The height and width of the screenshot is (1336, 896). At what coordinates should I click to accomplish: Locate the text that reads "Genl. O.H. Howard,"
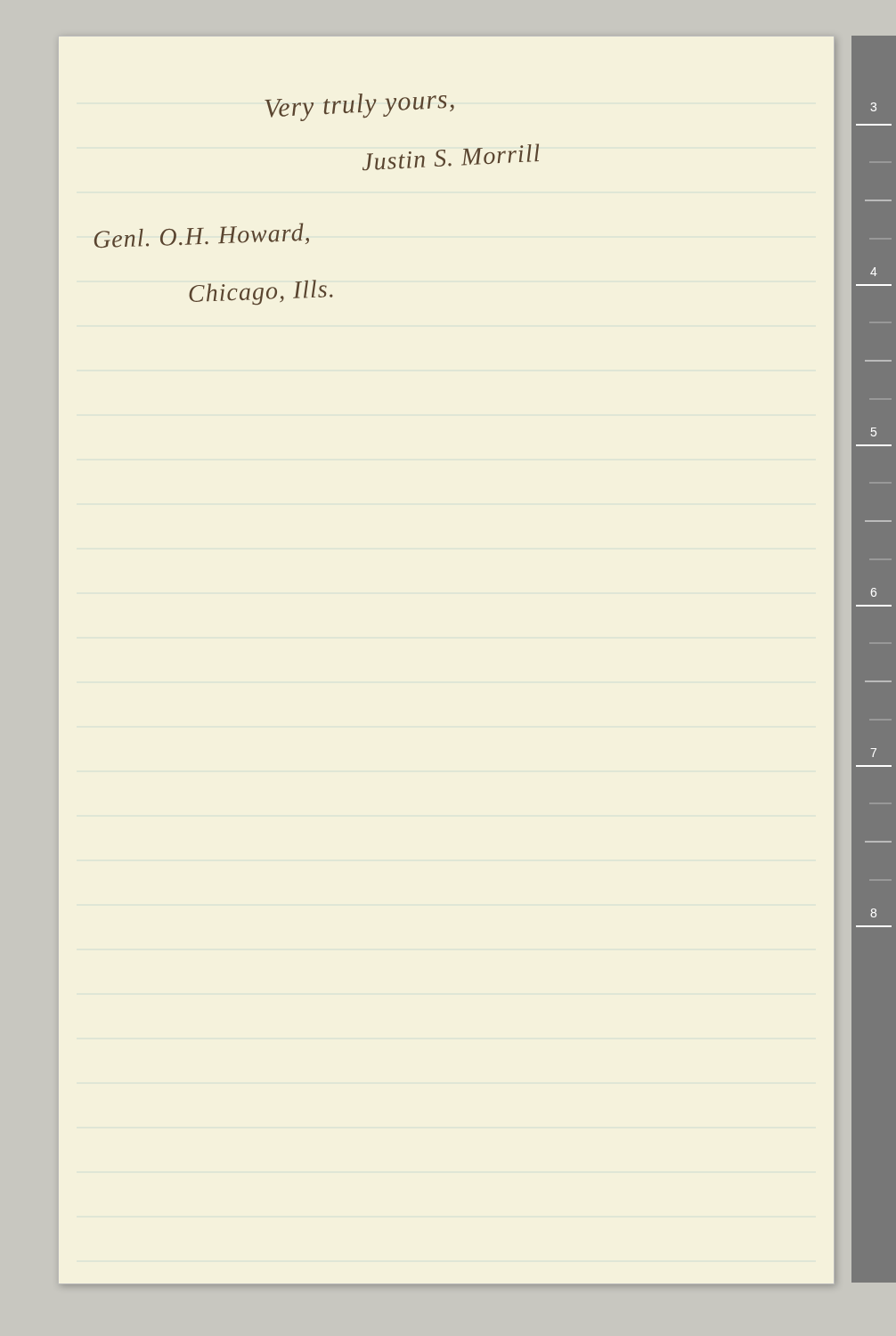[x=202, y=236]
